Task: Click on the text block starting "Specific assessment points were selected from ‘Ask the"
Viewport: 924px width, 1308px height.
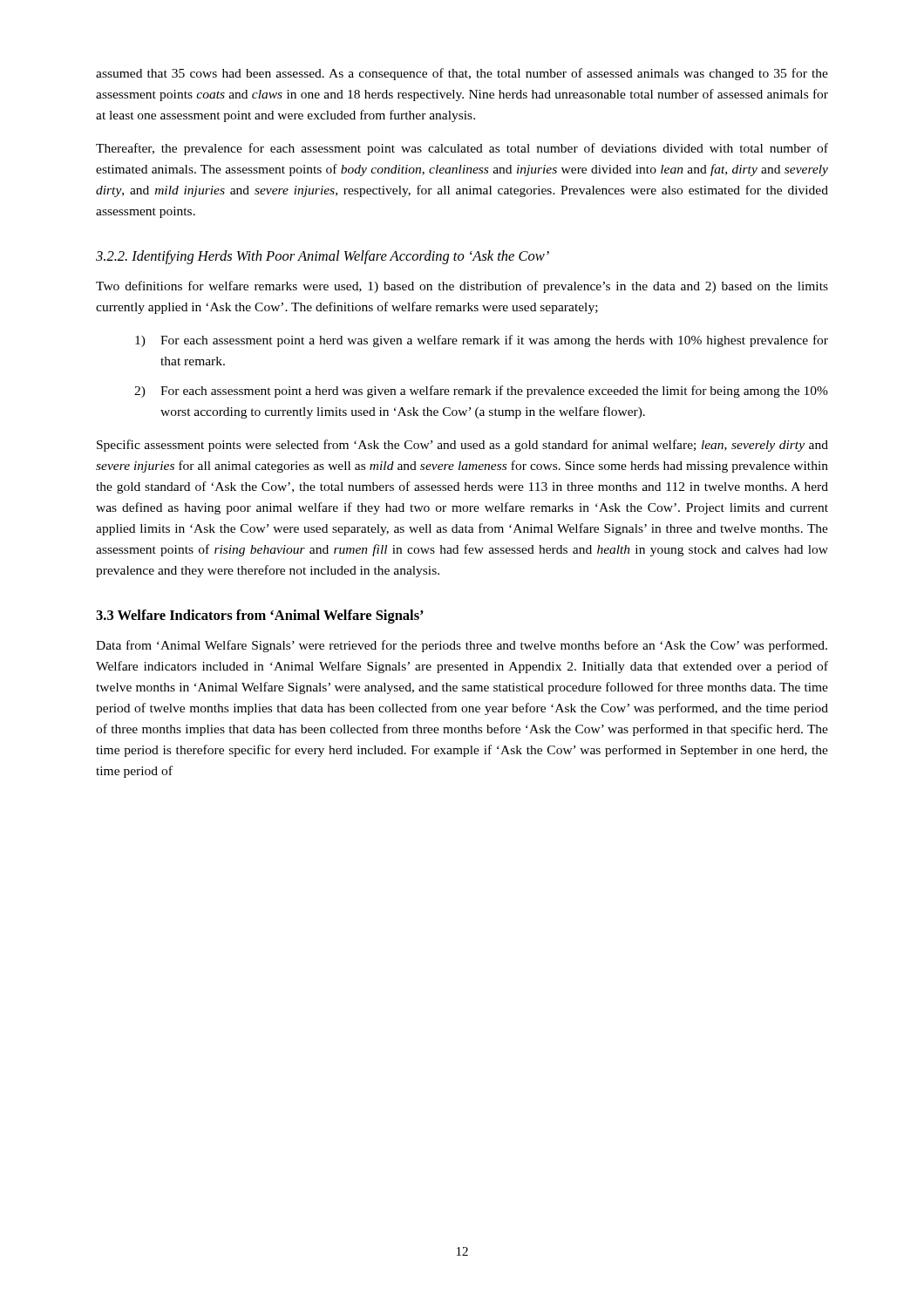Action: tap(462, 507)
